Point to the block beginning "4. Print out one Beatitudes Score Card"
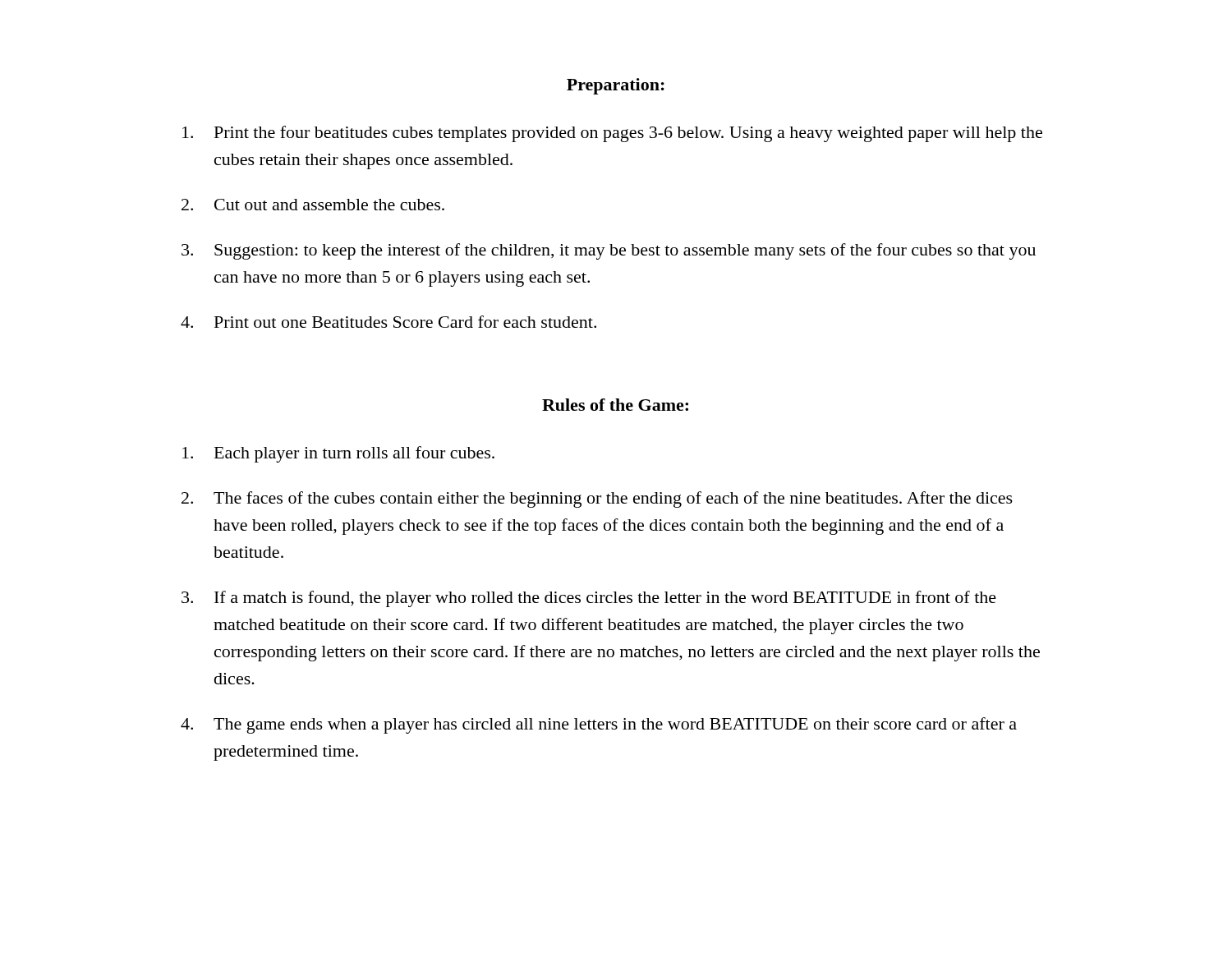This screenshot has height=953, width=1232. point(388,322)
